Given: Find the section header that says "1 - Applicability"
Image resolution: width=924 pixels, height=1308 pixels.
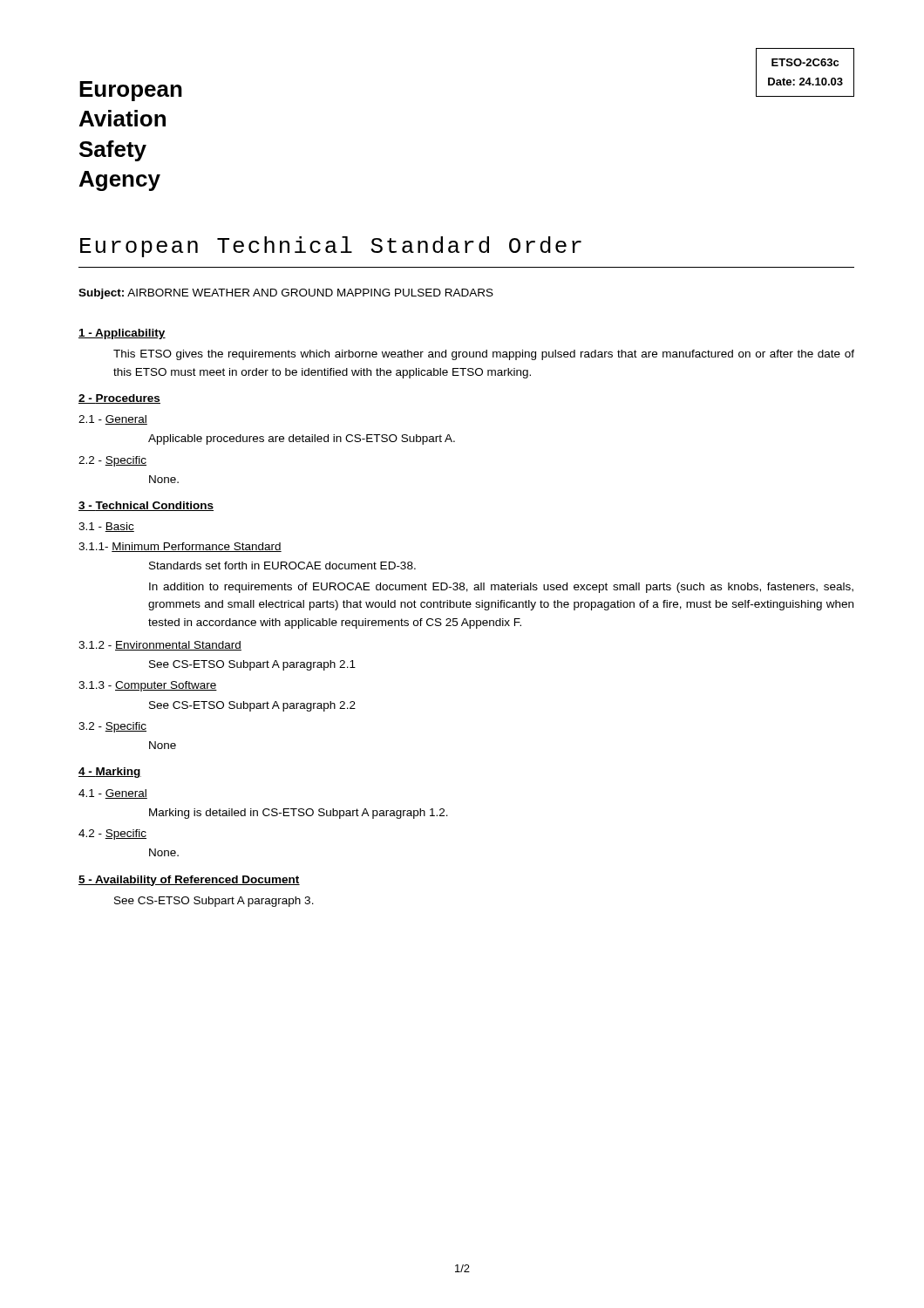Looking at the screenshot, I should (x=122, y=333).
